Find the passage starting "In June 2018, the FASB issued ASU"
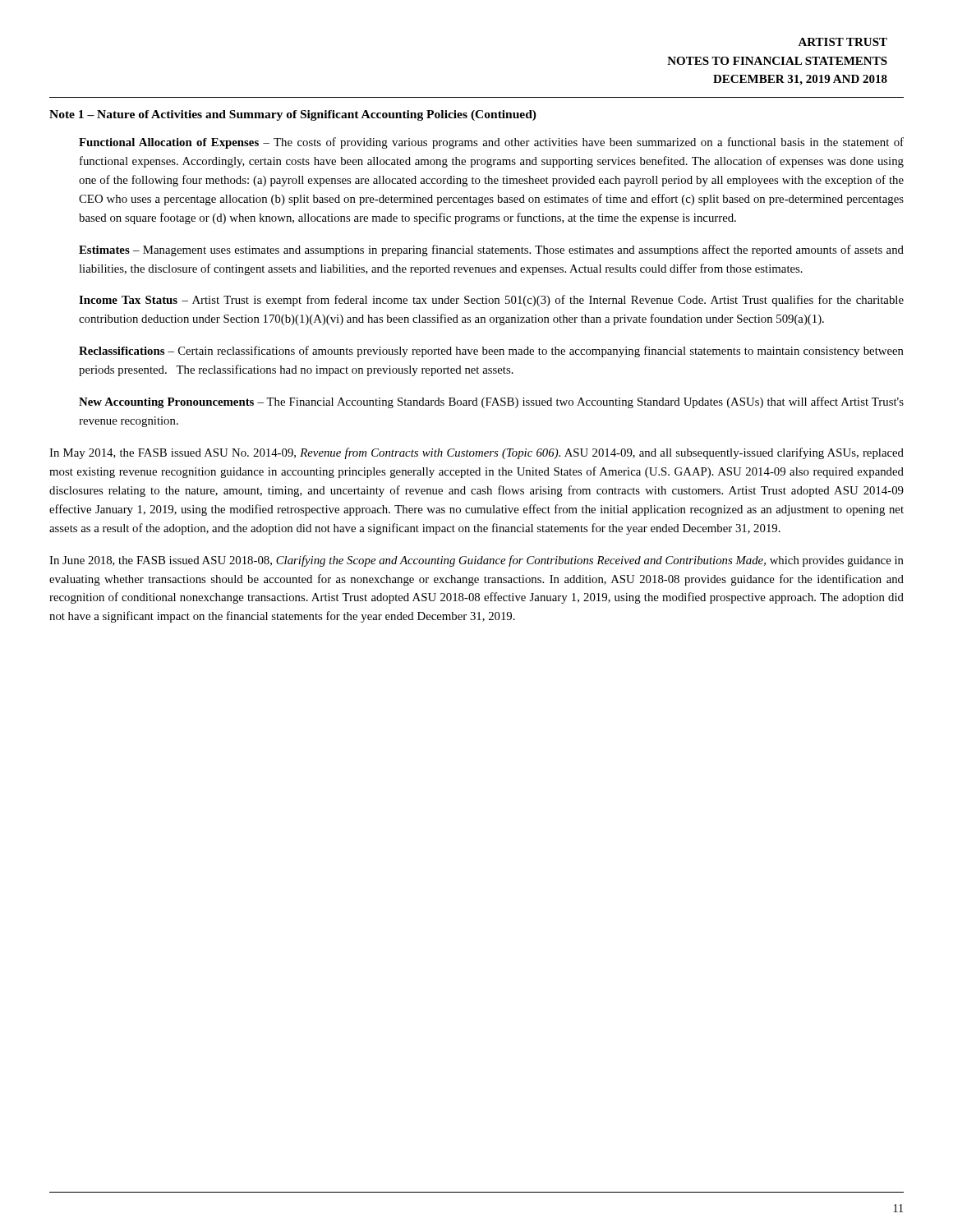Screen dimensions: 1232x953 (476, 588)
